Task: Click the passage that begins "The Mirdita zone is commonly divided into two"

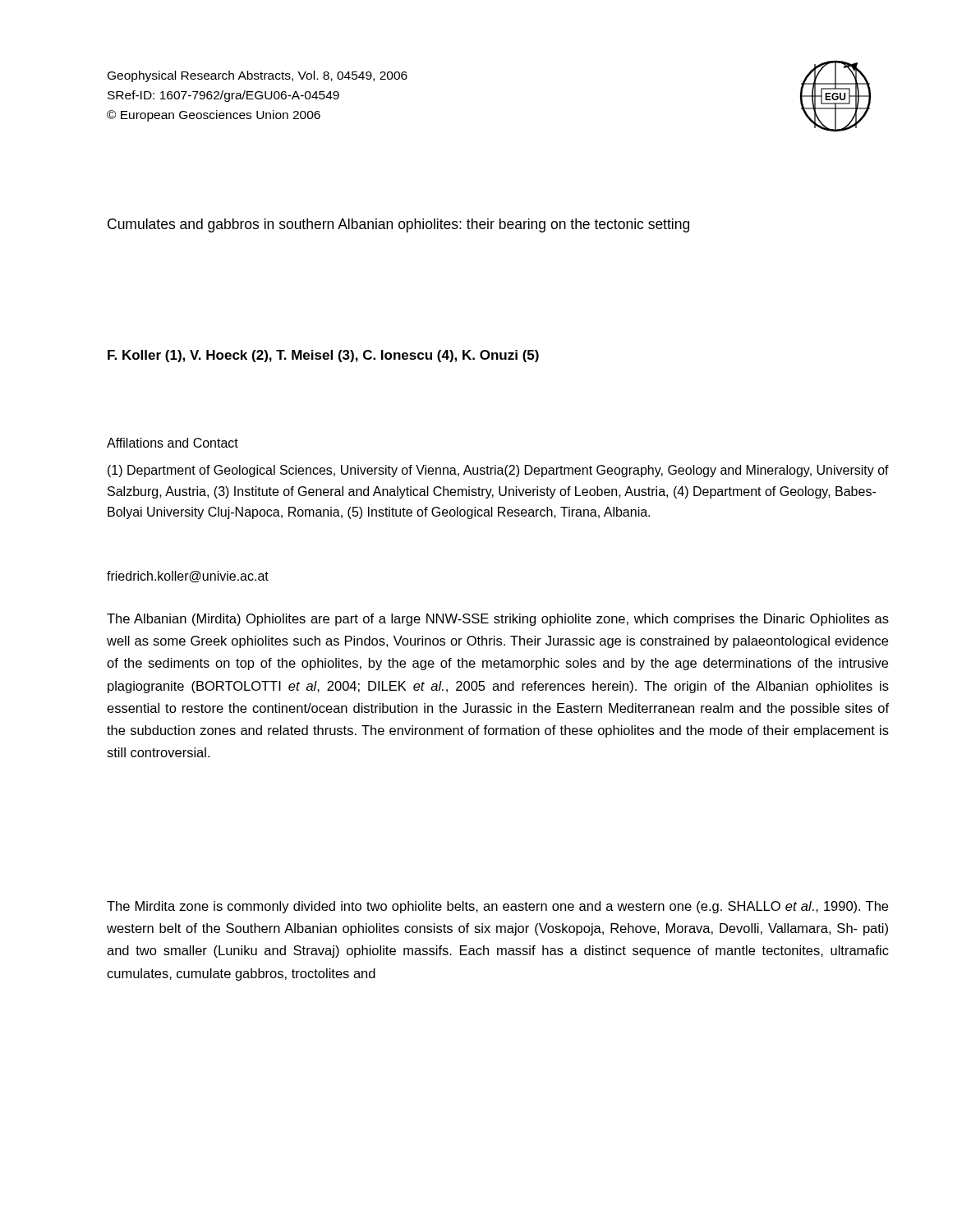Action: [x=498, y=939]
